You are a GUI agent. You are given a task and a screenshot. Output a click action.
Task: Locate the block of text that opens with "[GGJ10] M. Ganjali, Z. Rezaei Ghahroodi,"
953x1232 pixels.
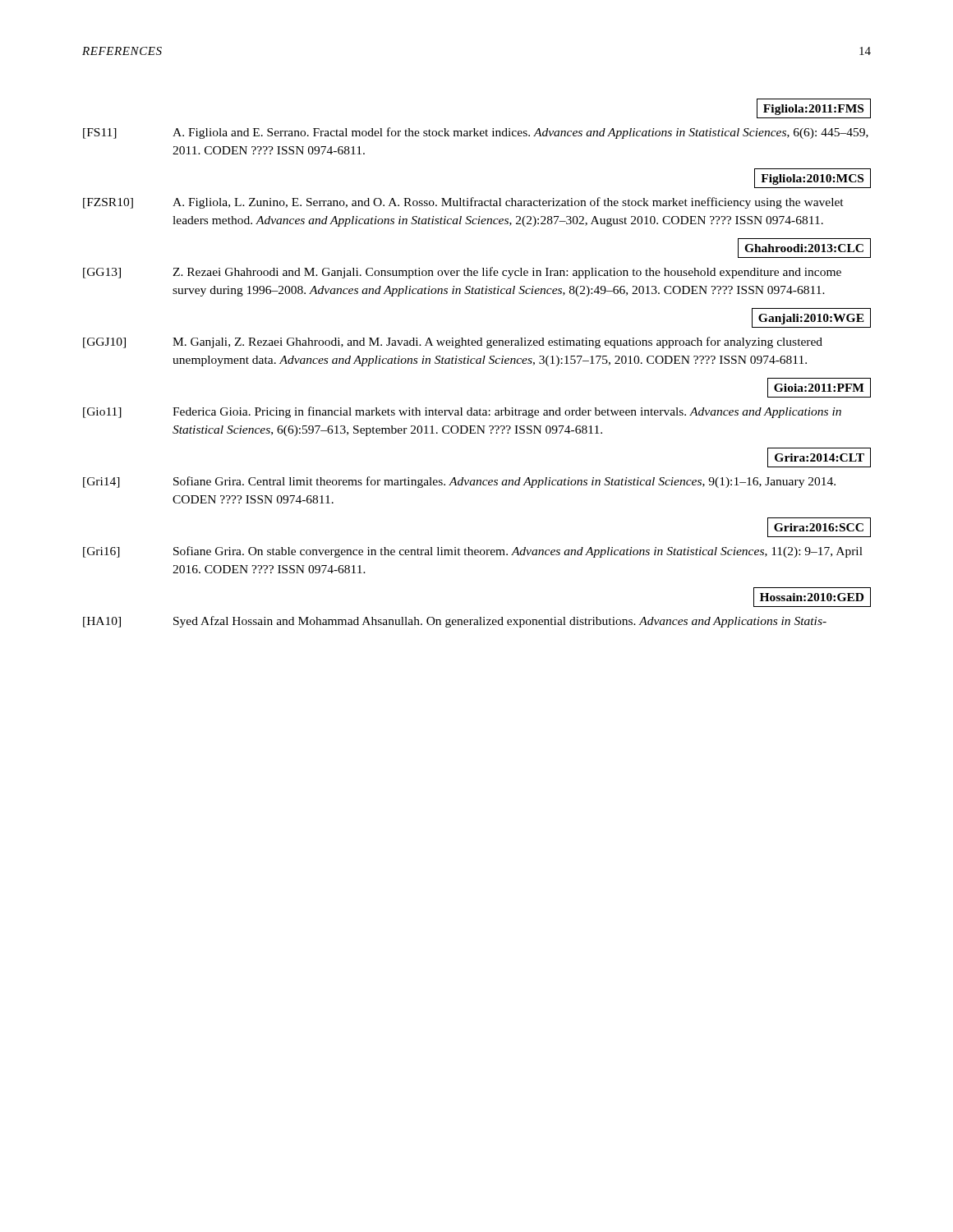point(476,351)
